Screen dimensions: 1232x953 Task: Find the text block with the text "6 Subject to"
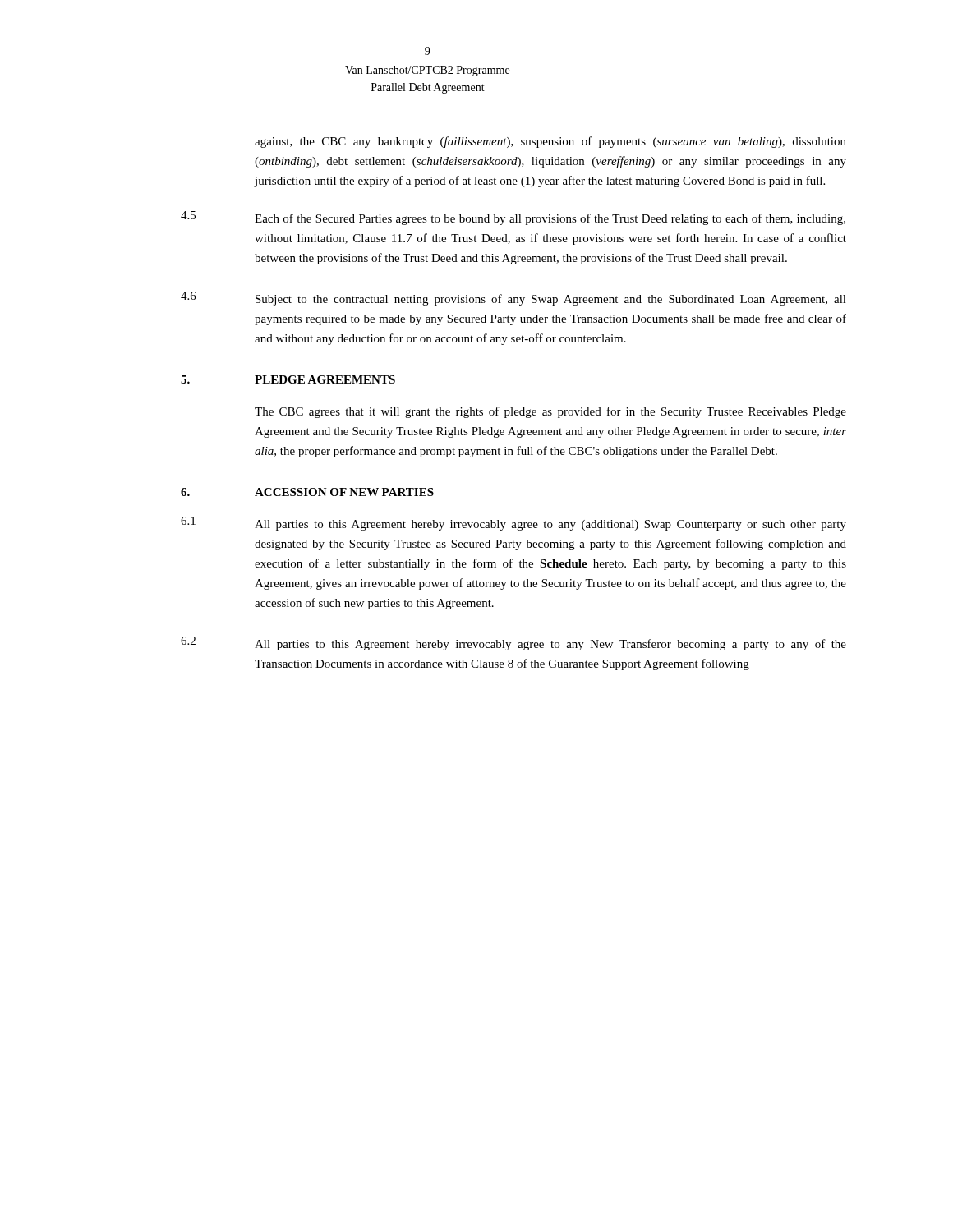(x=513, y=319)
